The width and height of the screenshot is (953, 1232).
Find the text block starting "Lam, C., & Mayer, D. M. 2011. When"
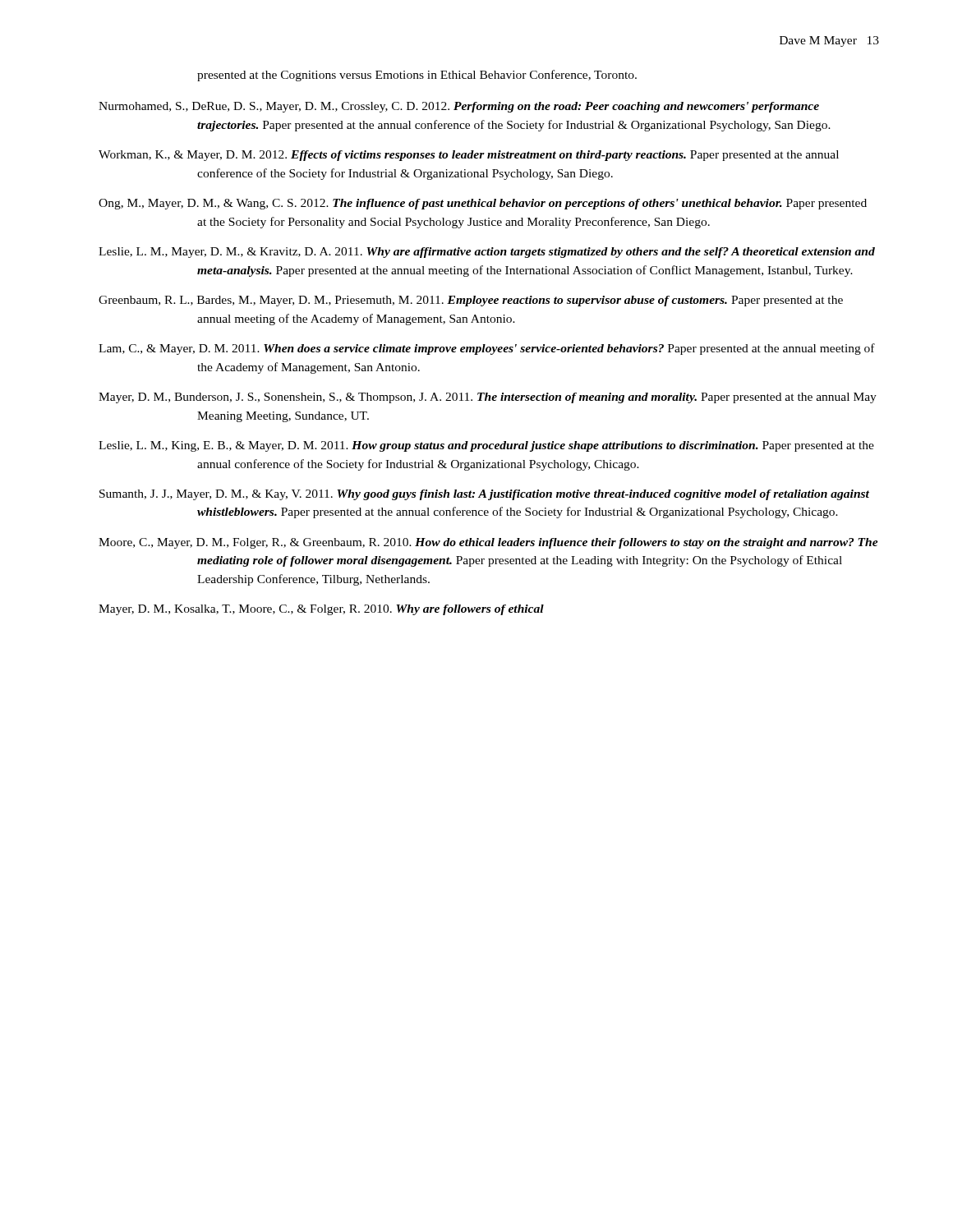pos(487,357)
